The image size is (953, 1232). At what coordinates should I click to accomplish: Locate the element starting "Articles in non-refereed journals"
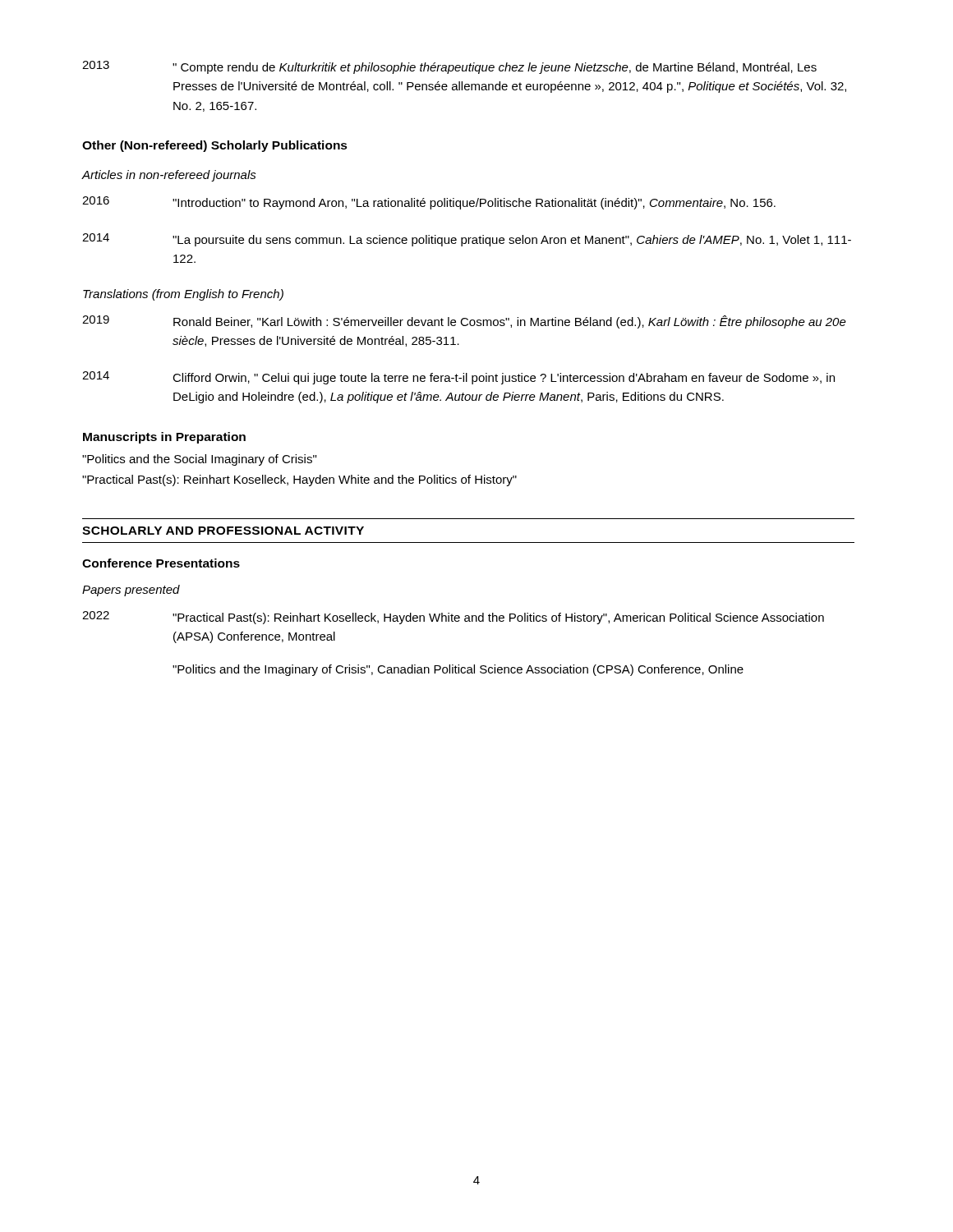click(169, 174)
